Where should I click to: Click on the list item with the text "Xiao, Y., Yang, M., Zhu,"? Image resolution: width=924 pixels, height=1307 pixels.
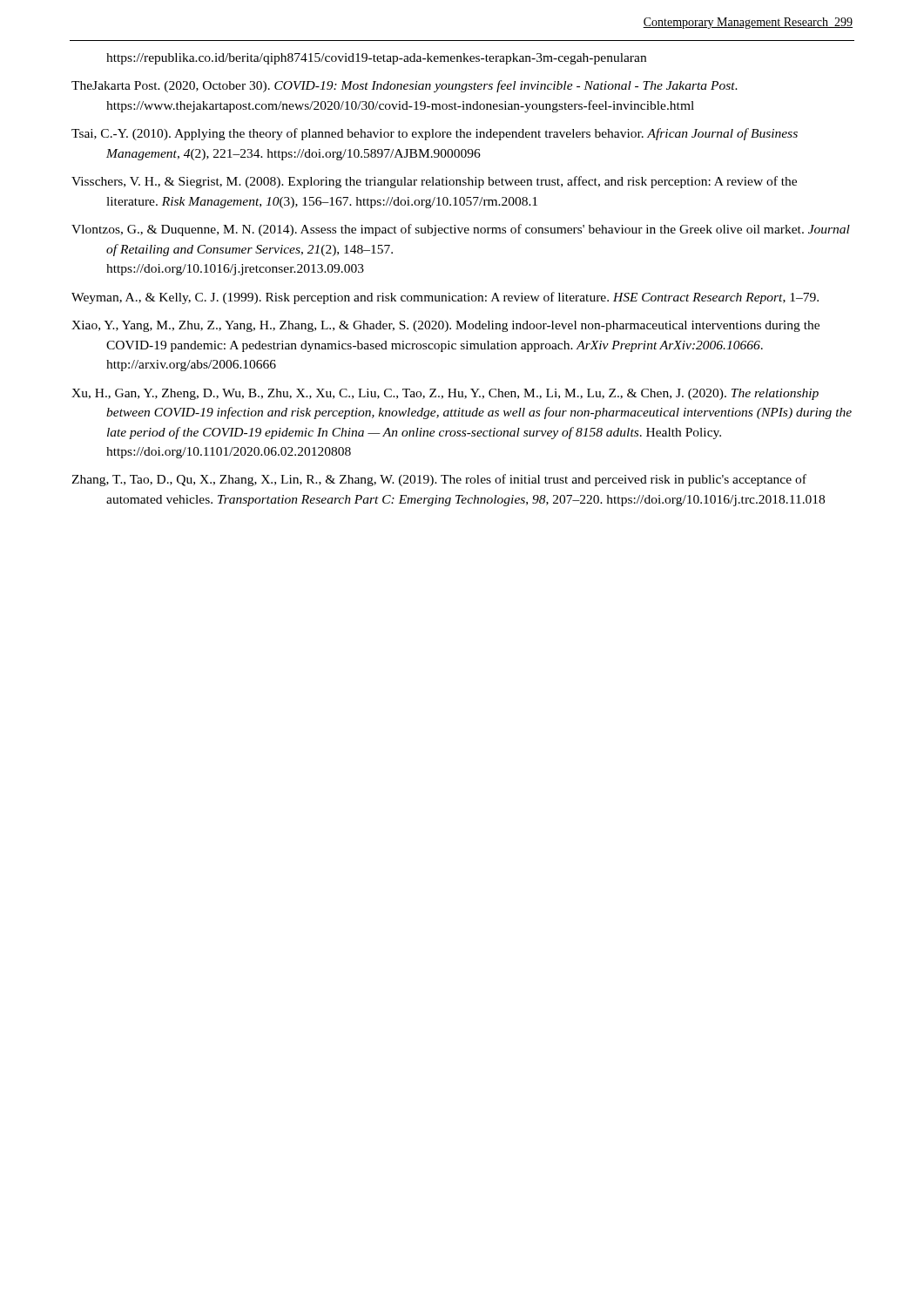click(x=446, y=344)
